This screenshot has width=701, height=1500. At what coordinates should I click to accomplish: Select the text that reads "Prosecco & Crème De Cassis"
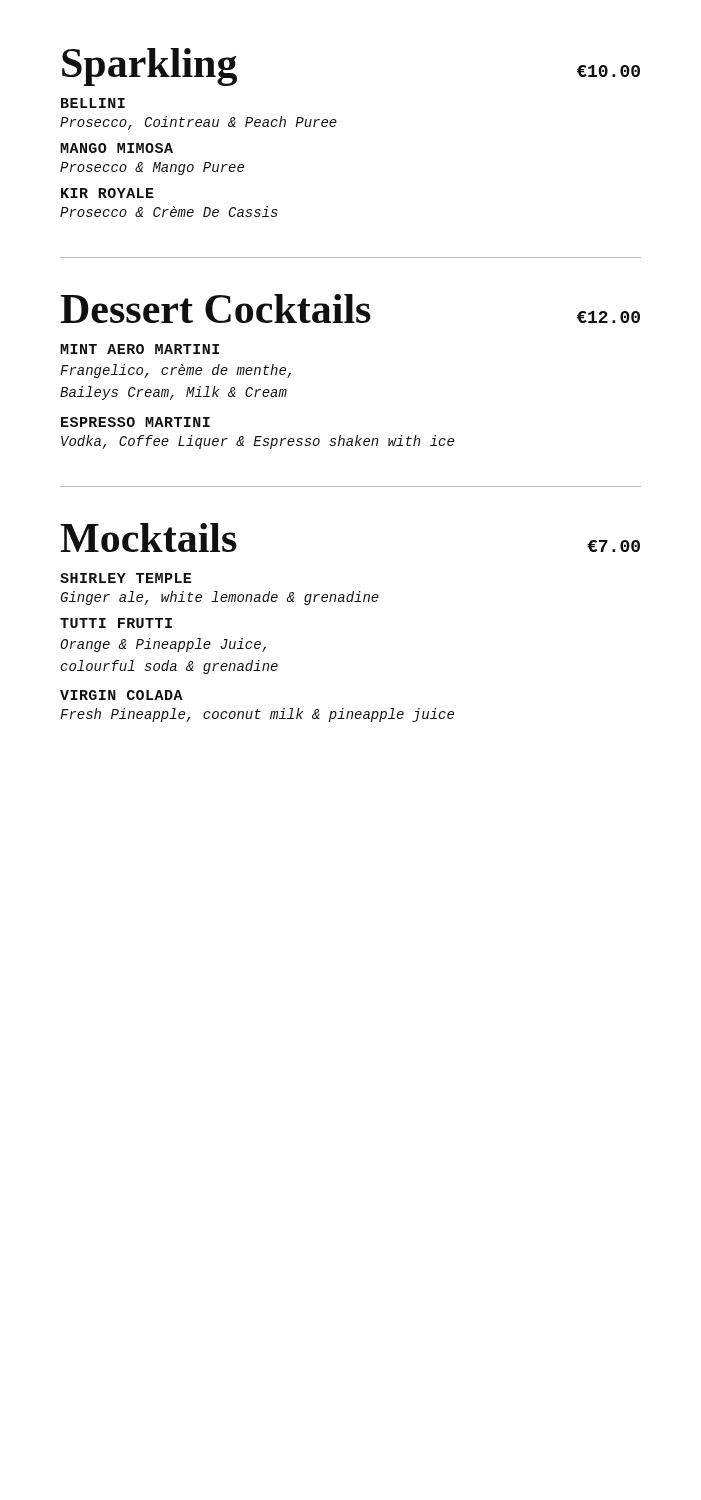tap(169, 213)
